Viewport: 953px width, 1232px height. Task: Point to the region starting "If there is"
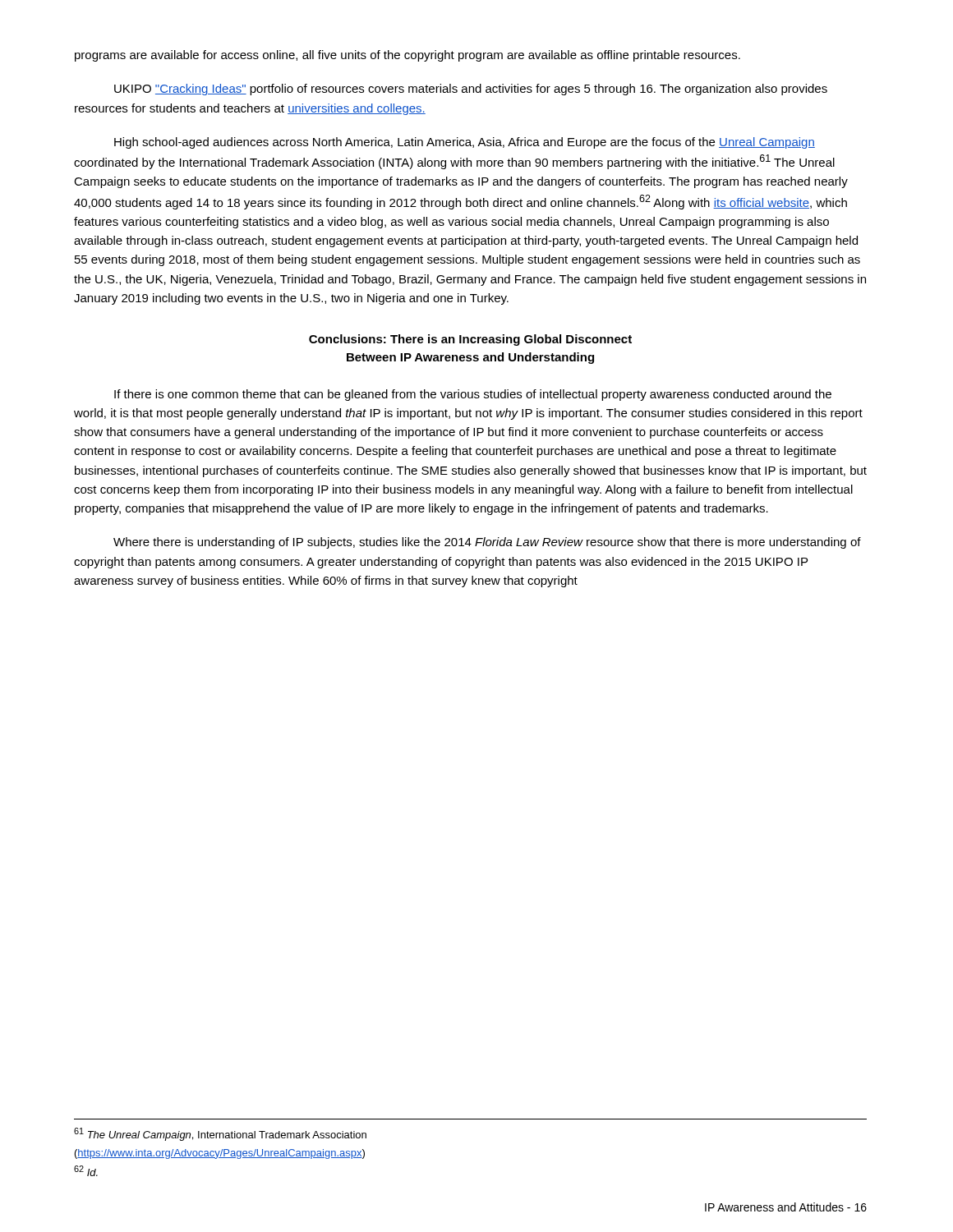point(470,451)
